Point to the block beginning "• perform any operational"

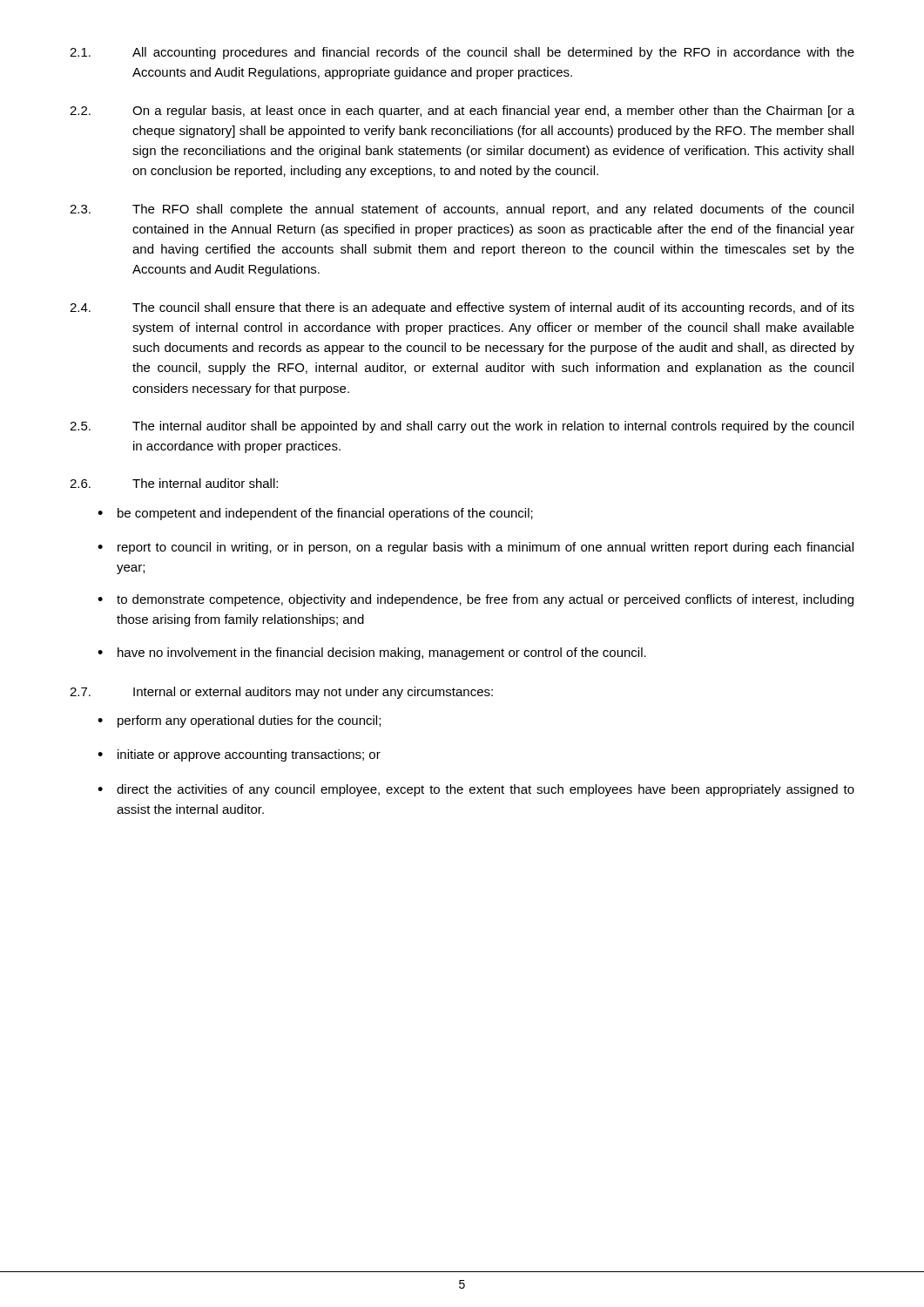click(x=239, y=721)
